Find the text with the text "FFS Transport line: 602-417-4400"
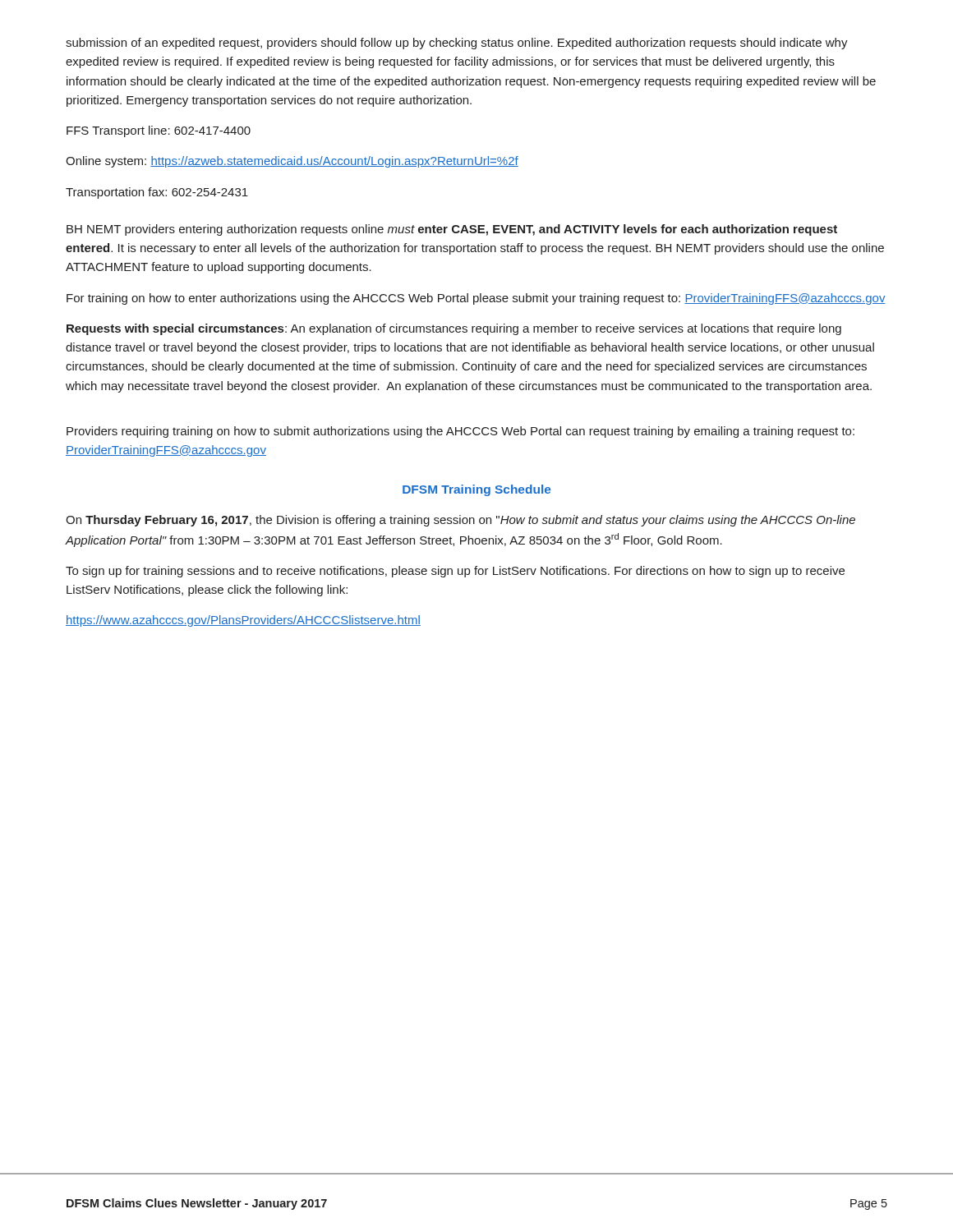 pos(158,130)
